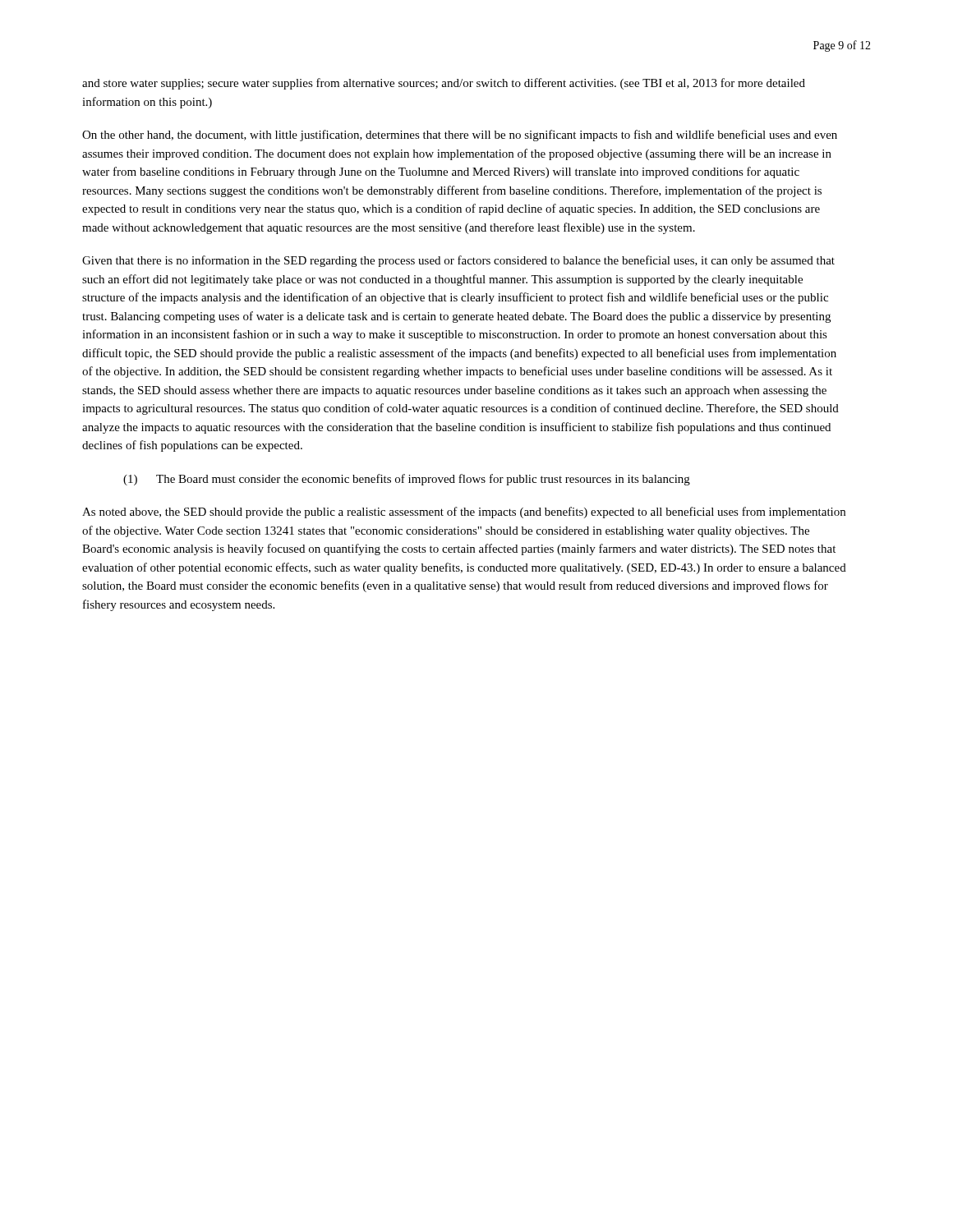
Task: Find the region starting "and store water supplies; secure water"
Action: click(x=444, y=92)
